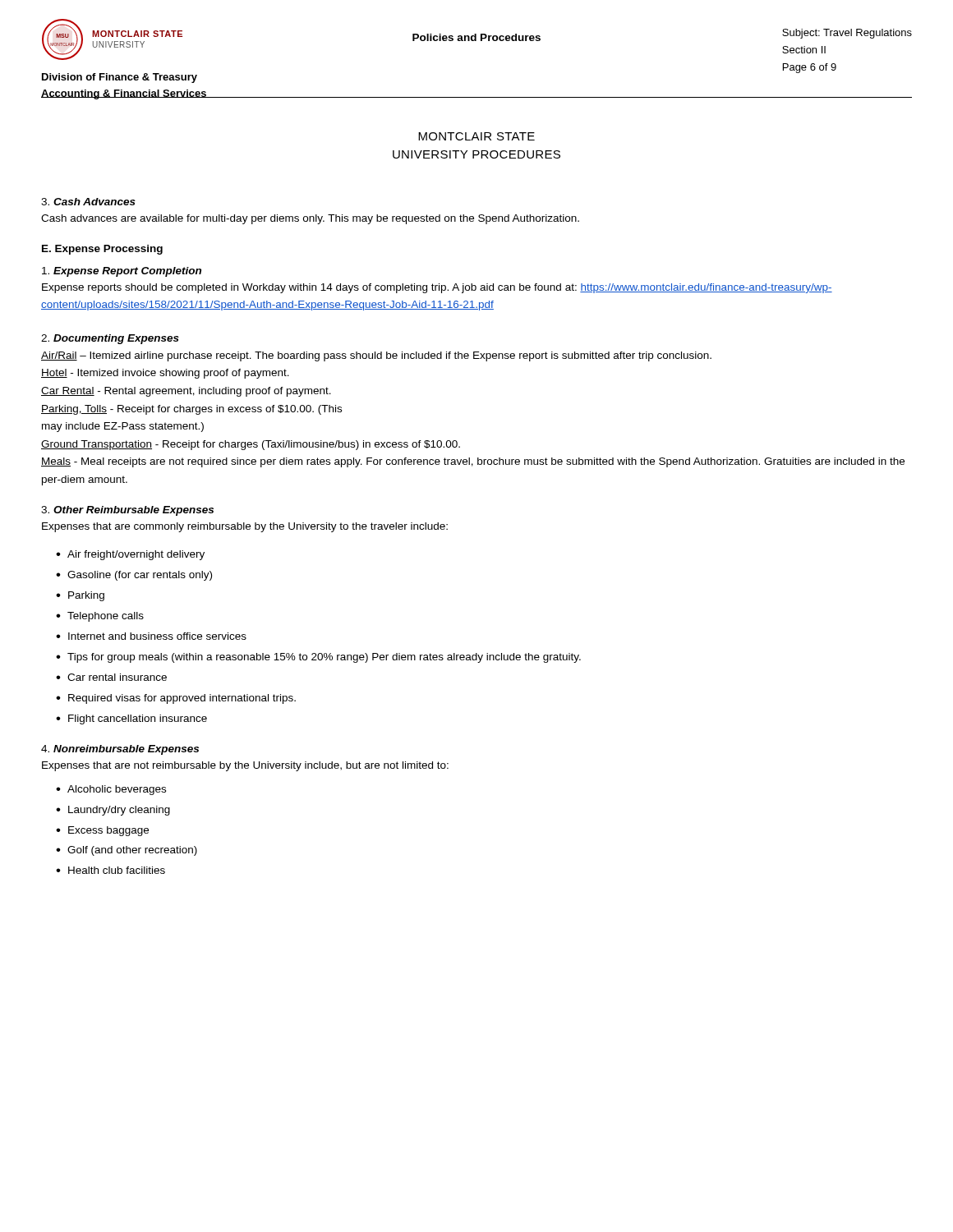Locate the text "•Car rental insurance"
The image size is (953, 1232).
[112, 678]
